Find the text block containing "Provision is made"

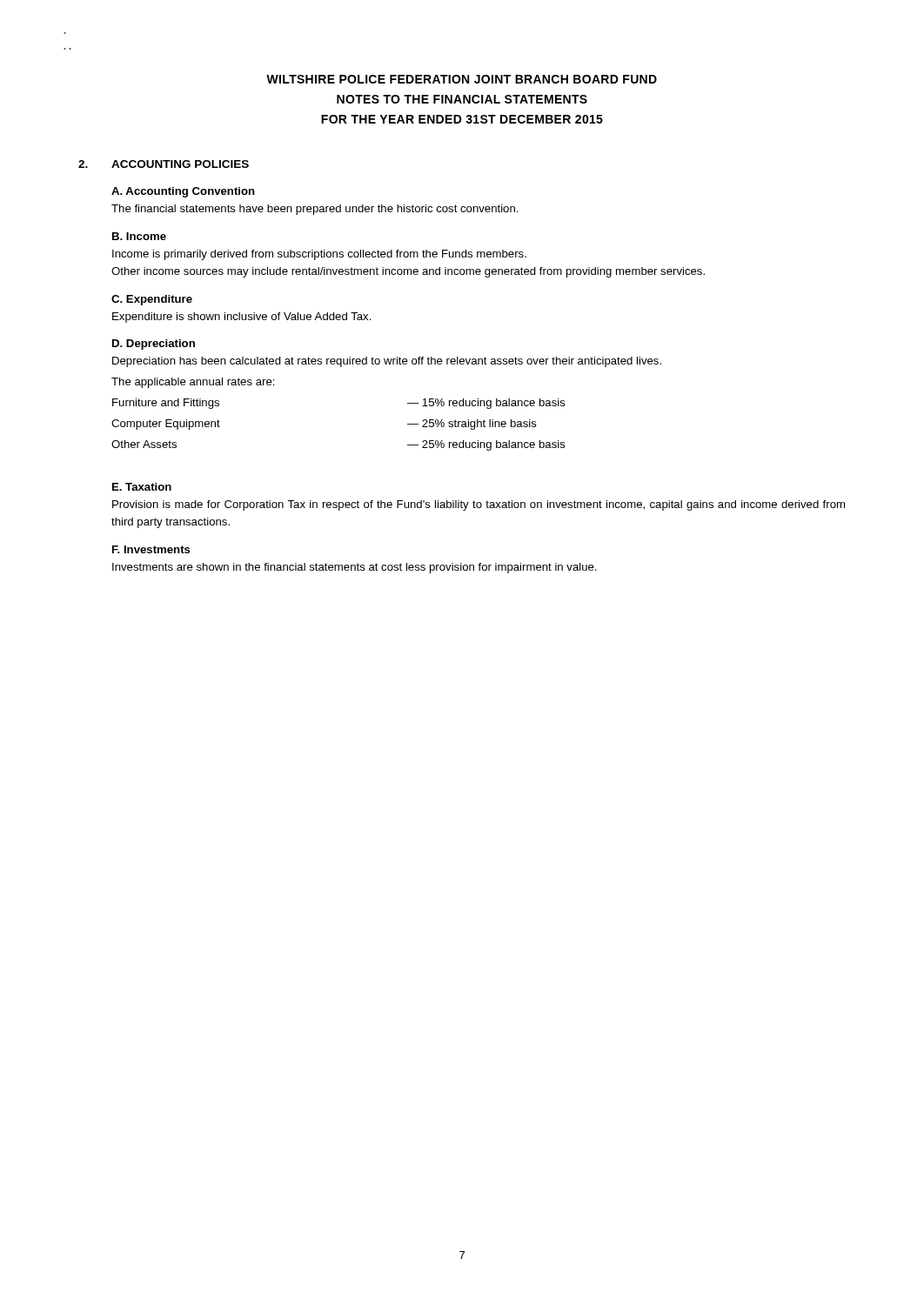[479, 513]
